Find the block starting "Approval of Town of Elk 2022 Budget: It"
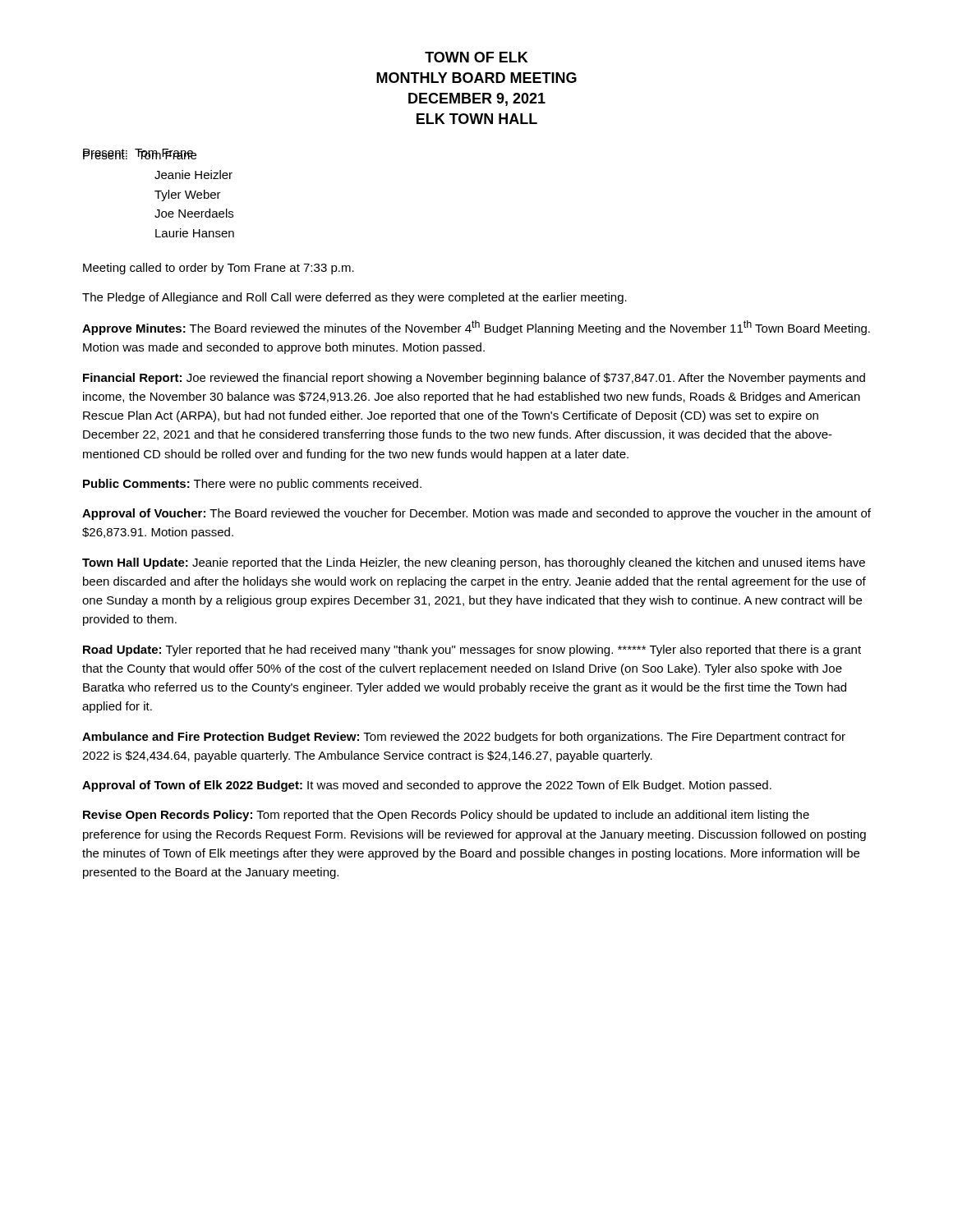Viewport: 953px width, 1232px height. [427, 785]
